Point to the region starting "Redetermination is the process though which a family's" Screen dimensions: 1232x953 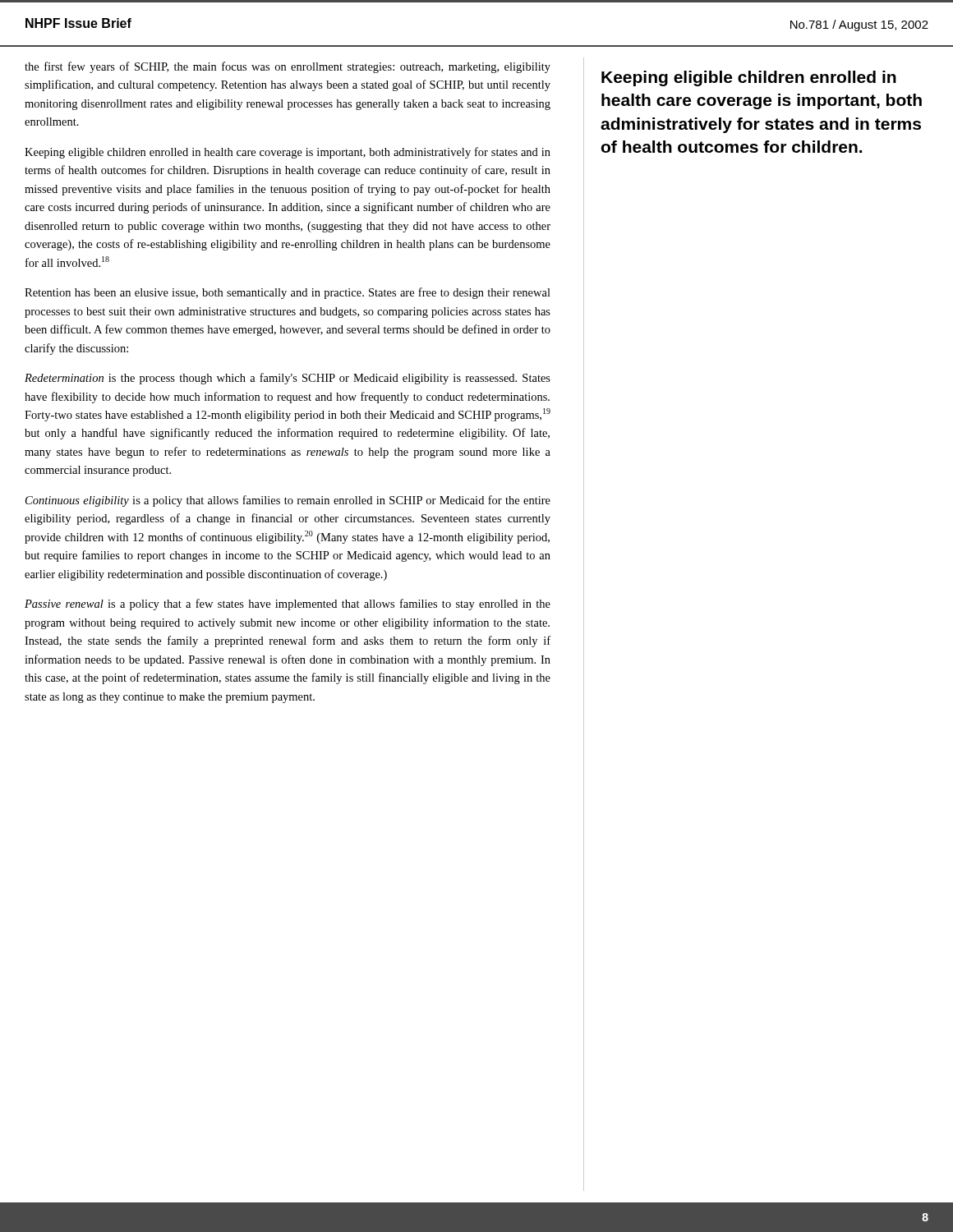pos(288,424)
